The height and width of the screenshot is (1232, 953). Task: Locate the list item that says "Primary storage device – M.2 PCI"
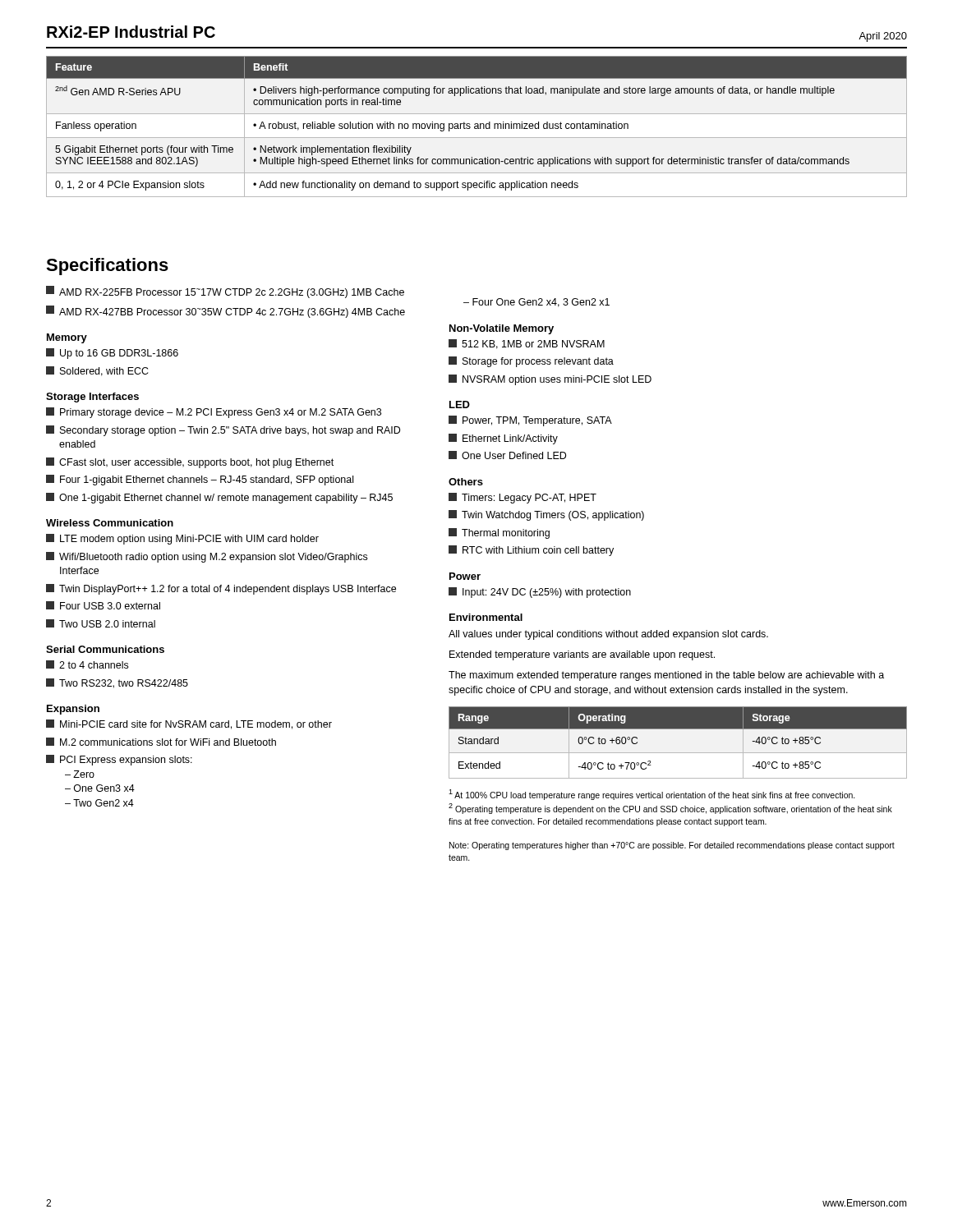tap(214, 413)
